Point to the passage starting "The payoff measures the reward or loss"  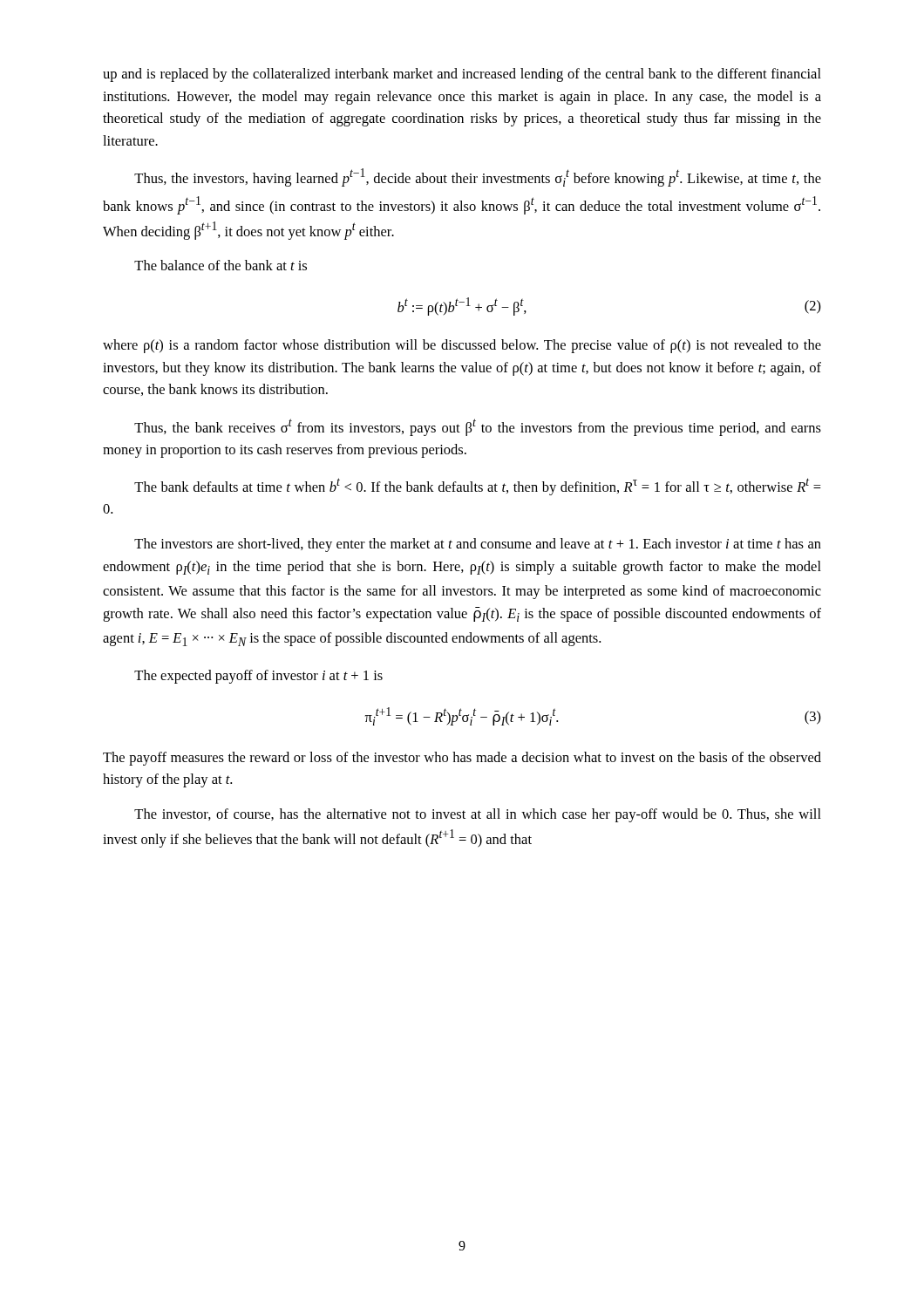point(462,768)
